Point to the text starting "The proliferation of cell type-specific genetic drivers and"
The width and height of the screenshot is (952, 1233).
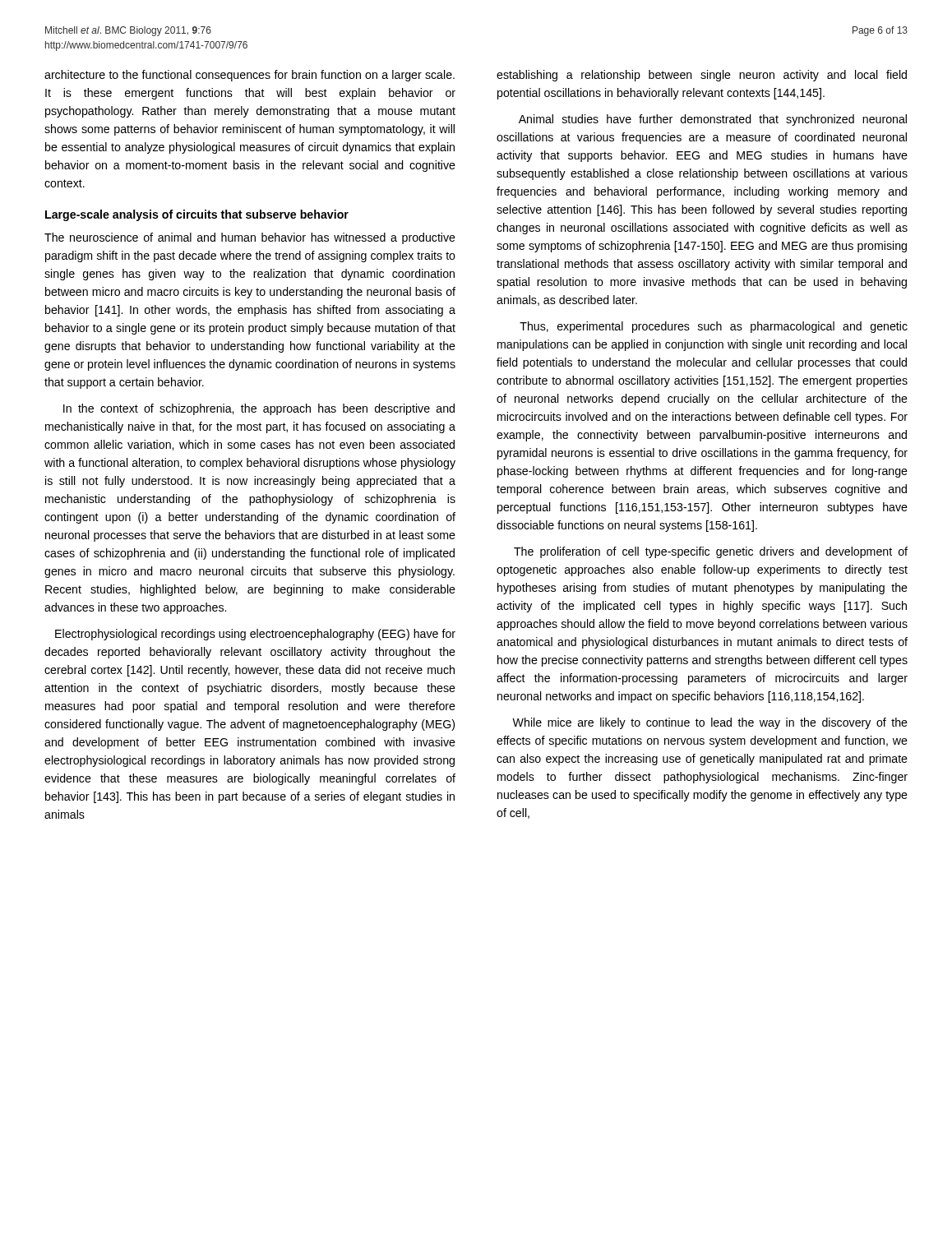[702, 624]
